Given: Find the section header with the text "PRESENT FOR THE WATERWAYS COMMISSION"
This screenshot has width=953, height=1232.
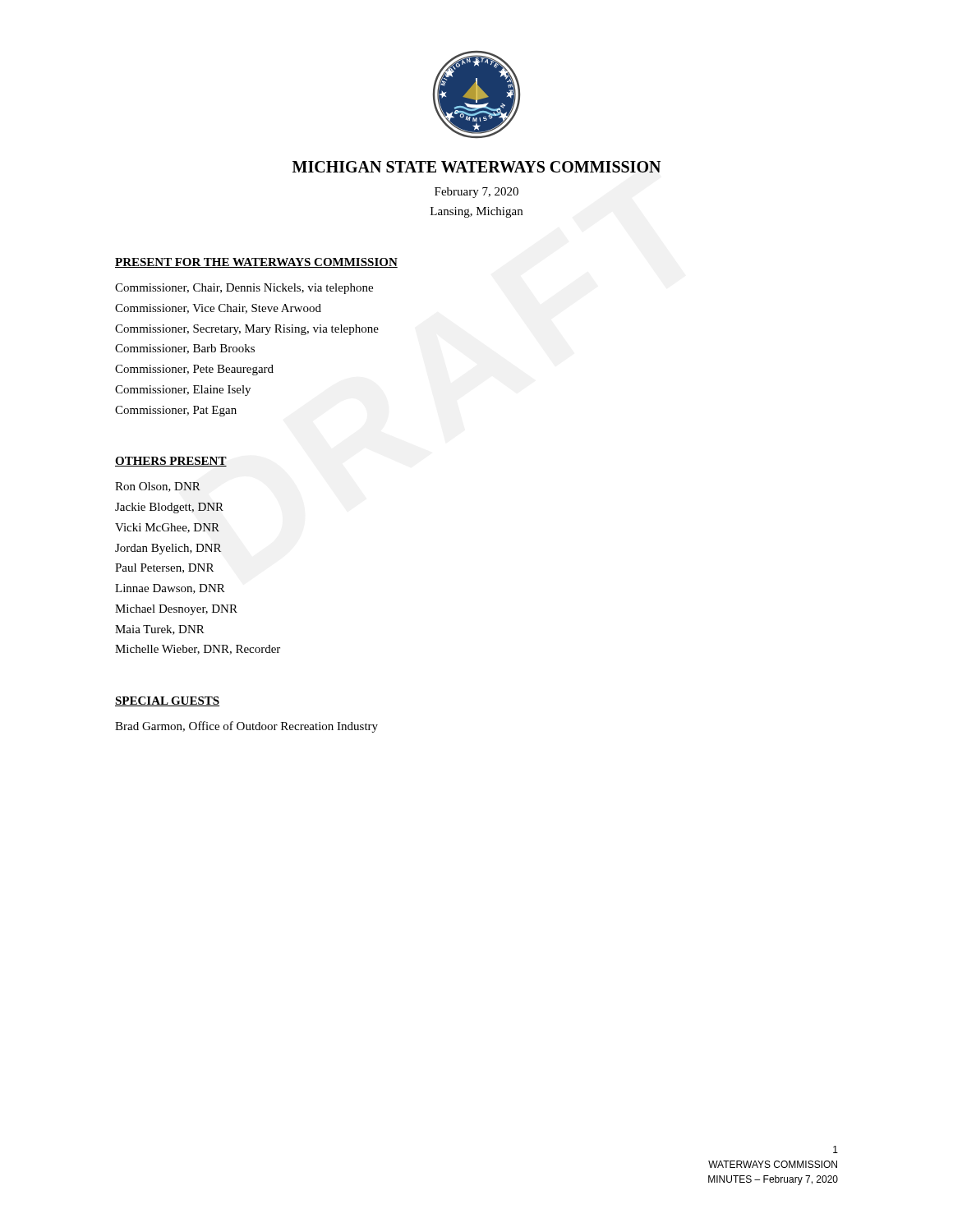Looking at the screenshot, I should click(256, 262).
